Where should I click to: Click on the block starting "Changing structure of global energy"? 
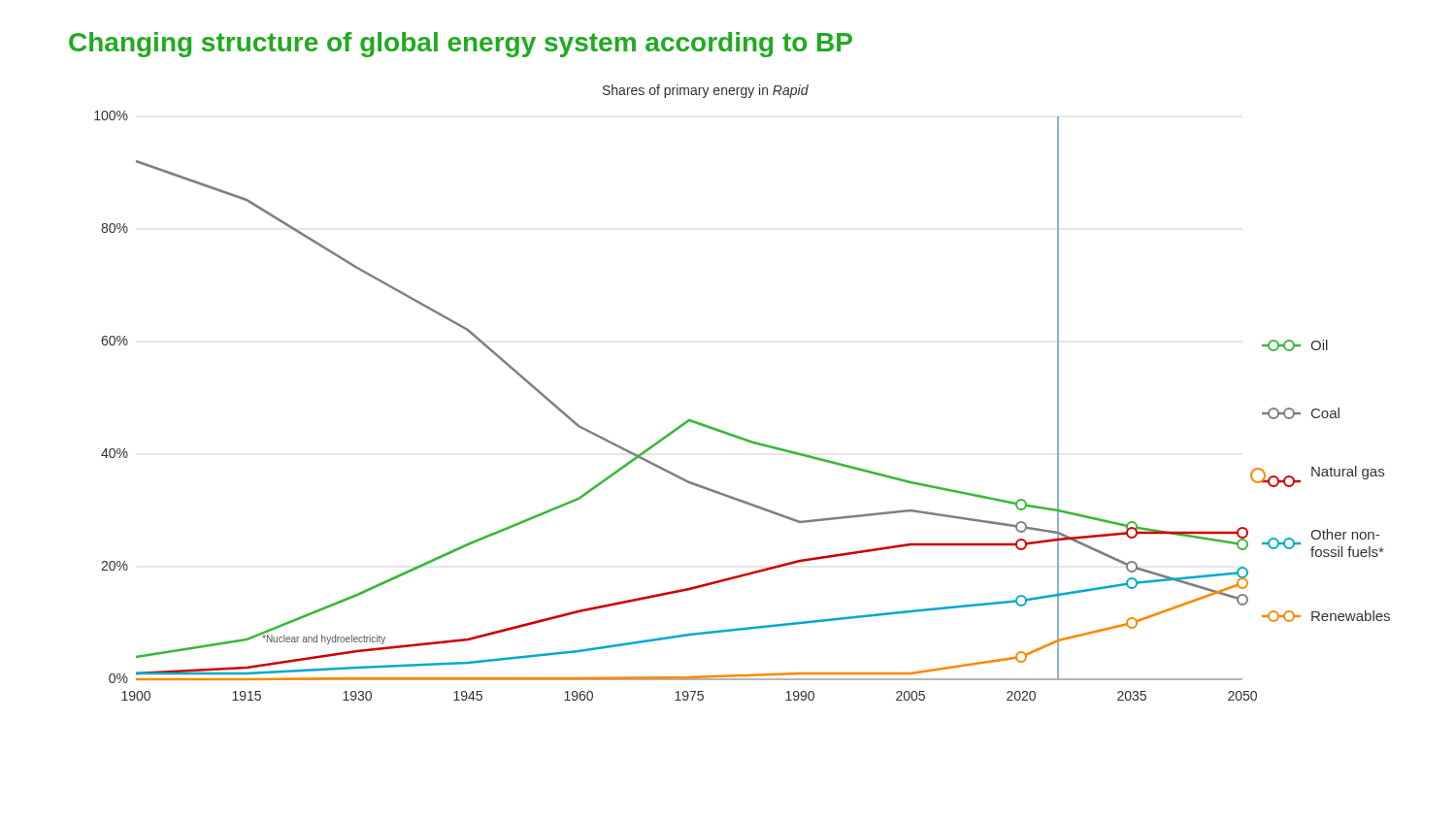pyautogui.click(x=461, y=42)
